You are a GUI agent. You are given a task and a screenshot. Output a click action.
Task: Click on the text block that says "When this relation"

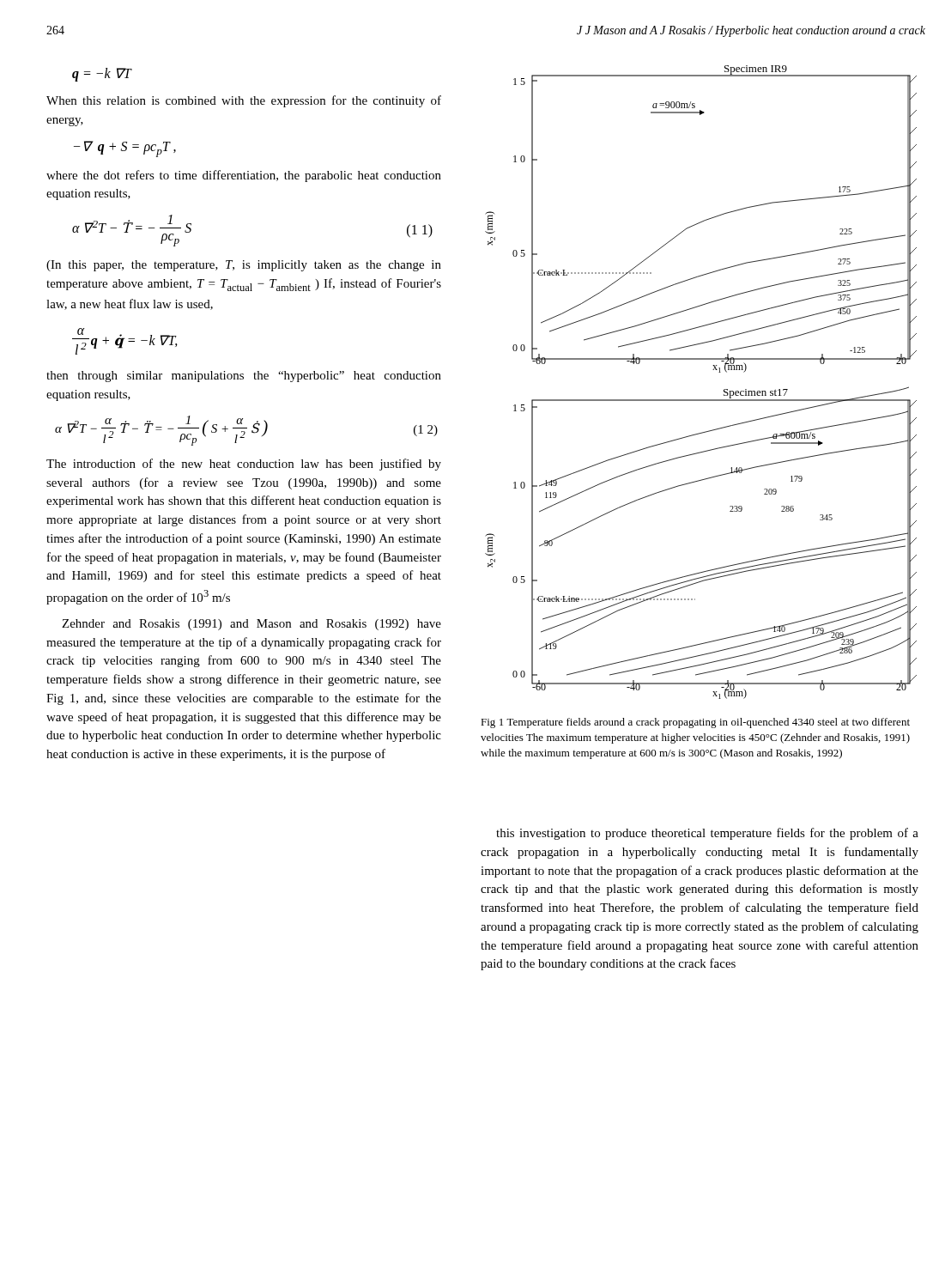(244, 110)
